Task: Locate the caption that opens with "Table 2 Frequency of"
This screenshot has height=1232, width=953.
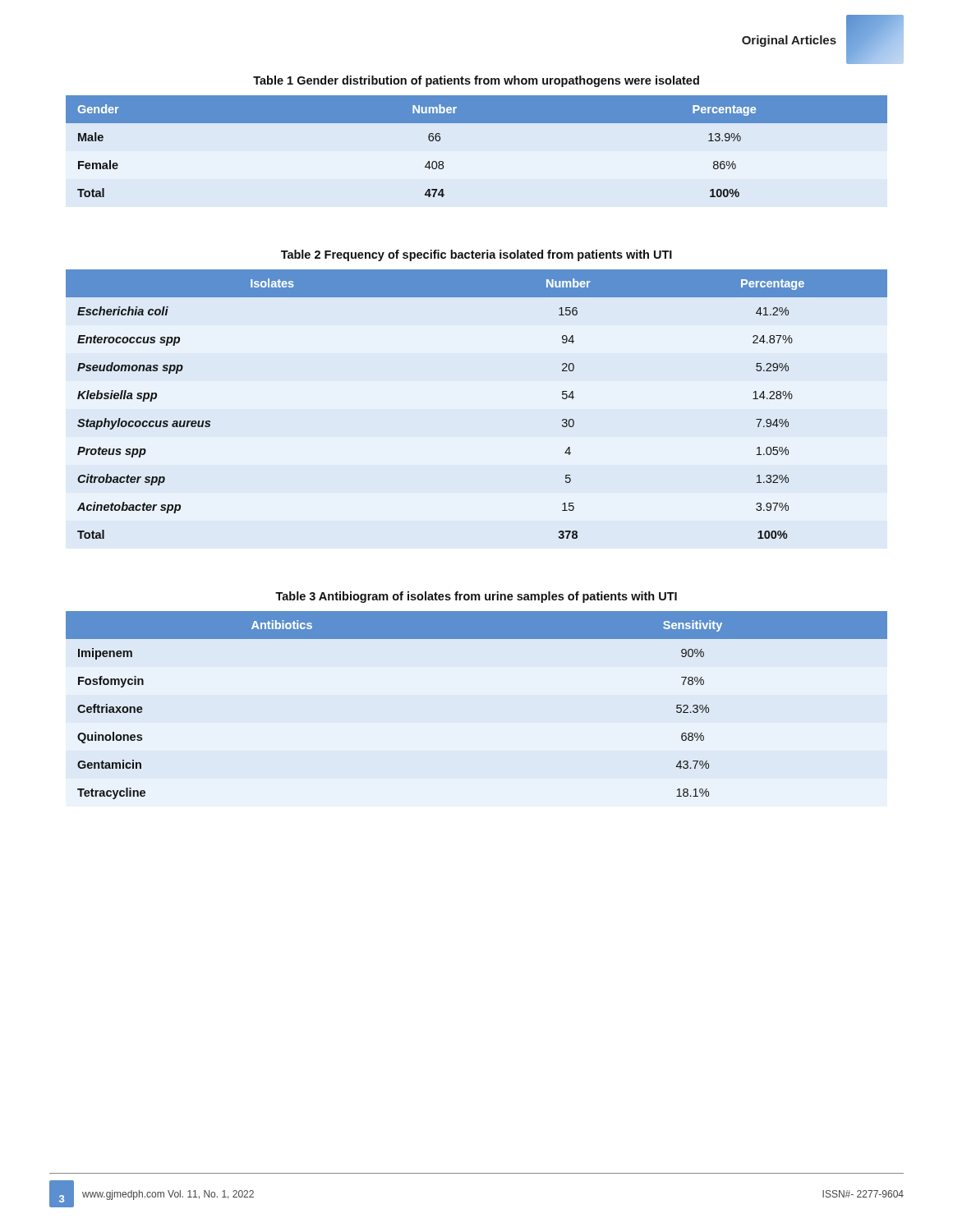Action: tap(476, 255)
